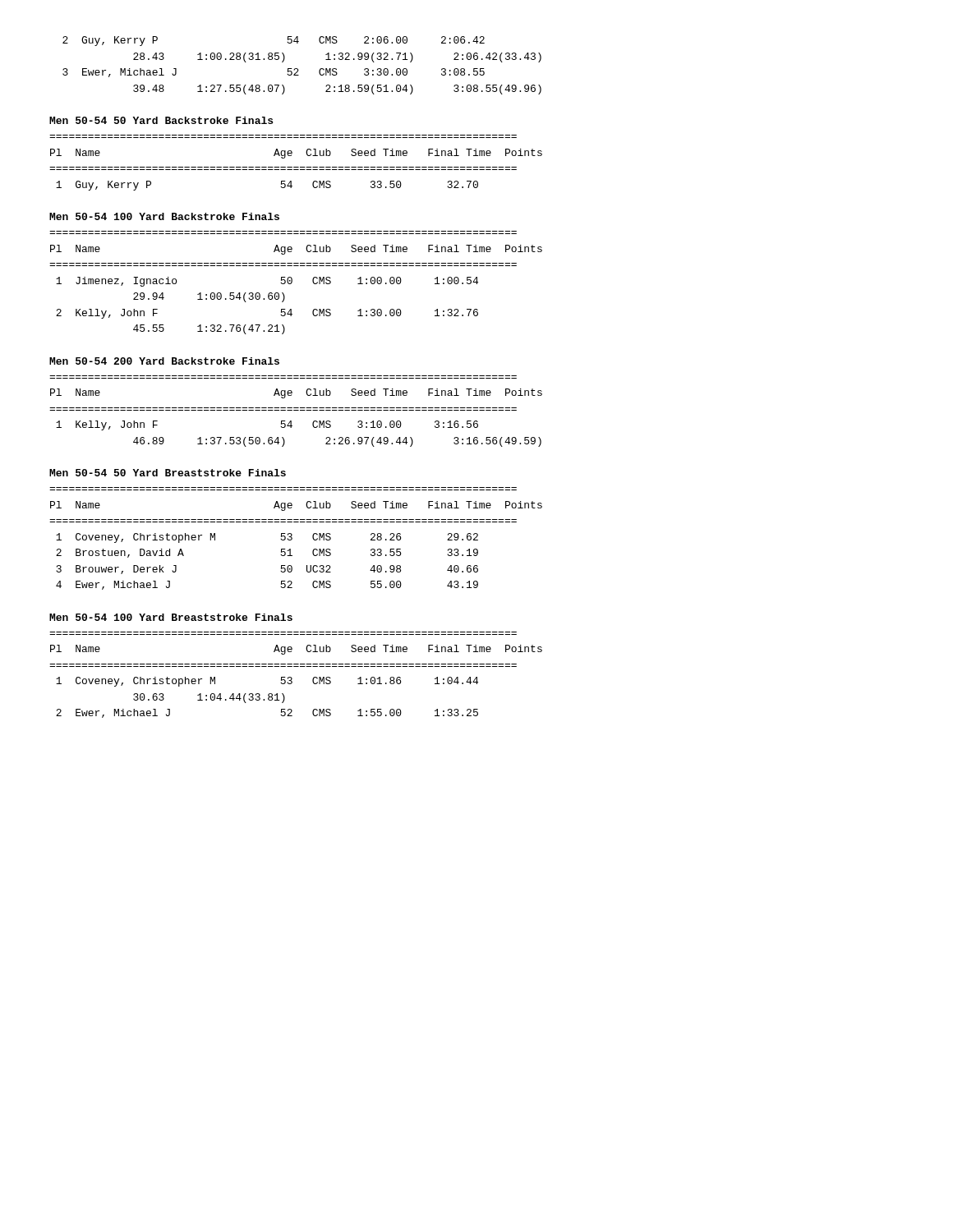Screen dimensions: 1232x953
Task: Select the region starting "Men 50-54 50 Yard Breaststroke"
Action: click(x=168, y=473)
